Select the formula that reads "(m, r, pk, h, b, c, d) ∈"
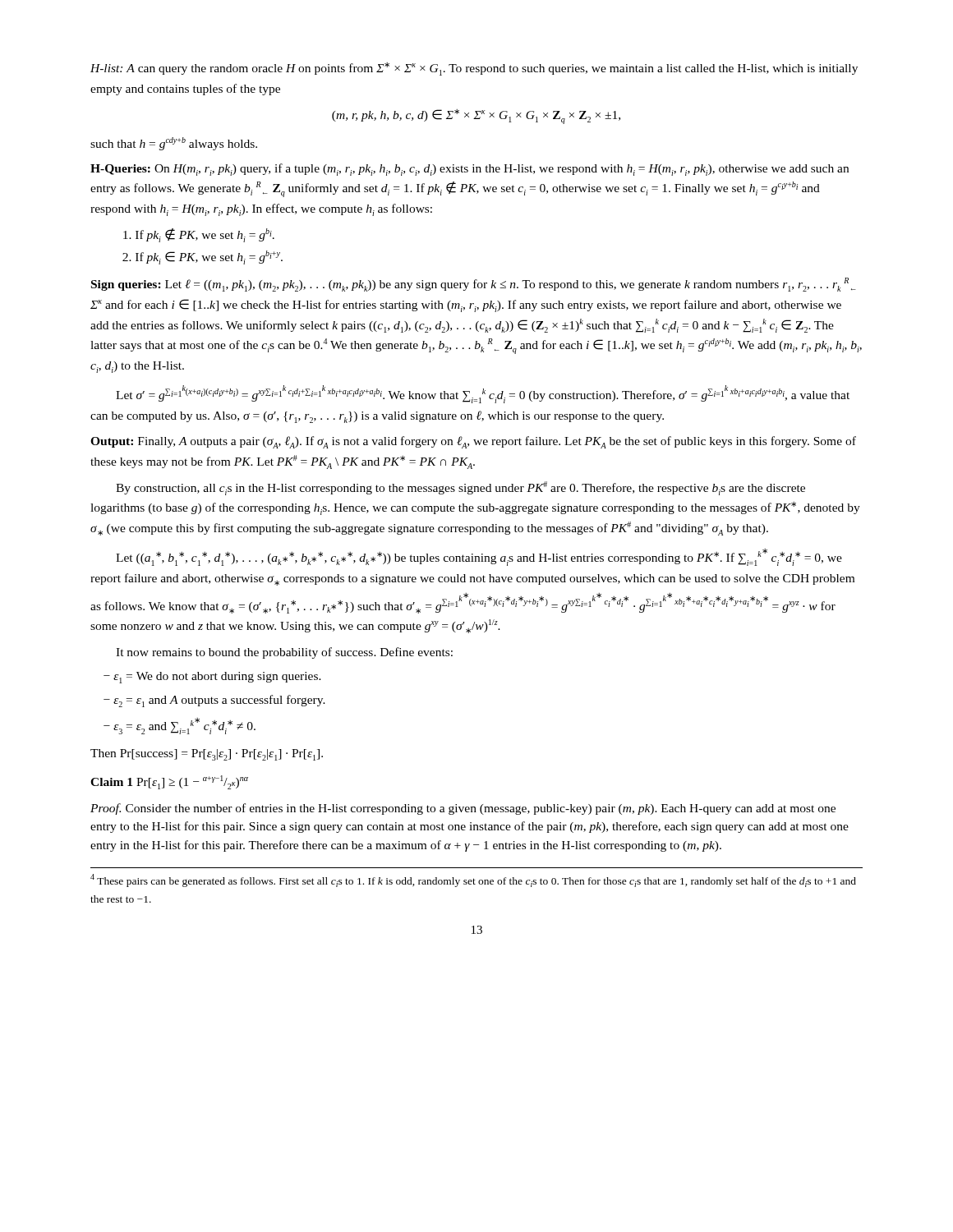 [476, 116]
